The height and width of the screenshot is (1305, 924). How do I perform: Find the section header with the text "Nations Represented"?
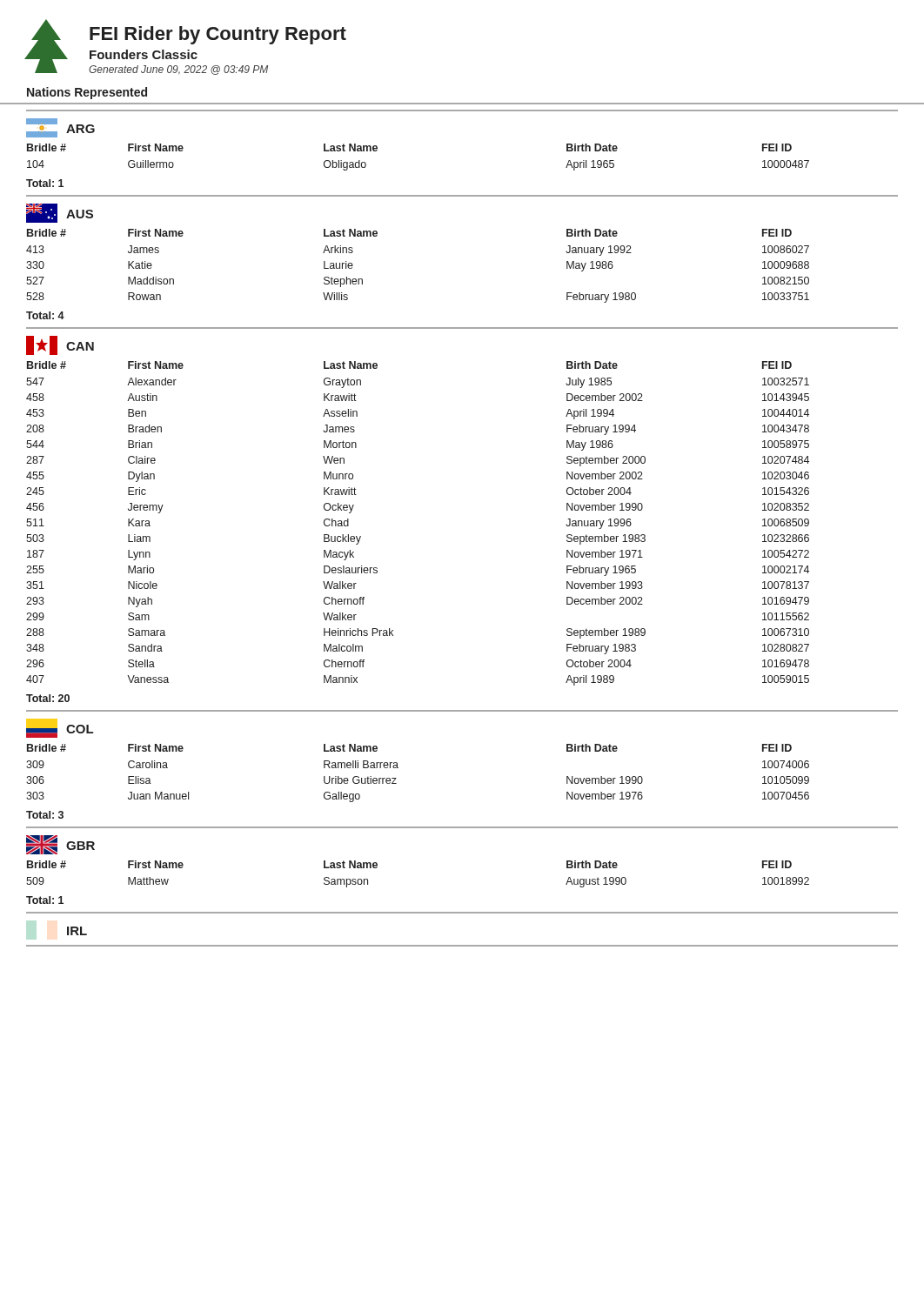(x=87, y=92)
